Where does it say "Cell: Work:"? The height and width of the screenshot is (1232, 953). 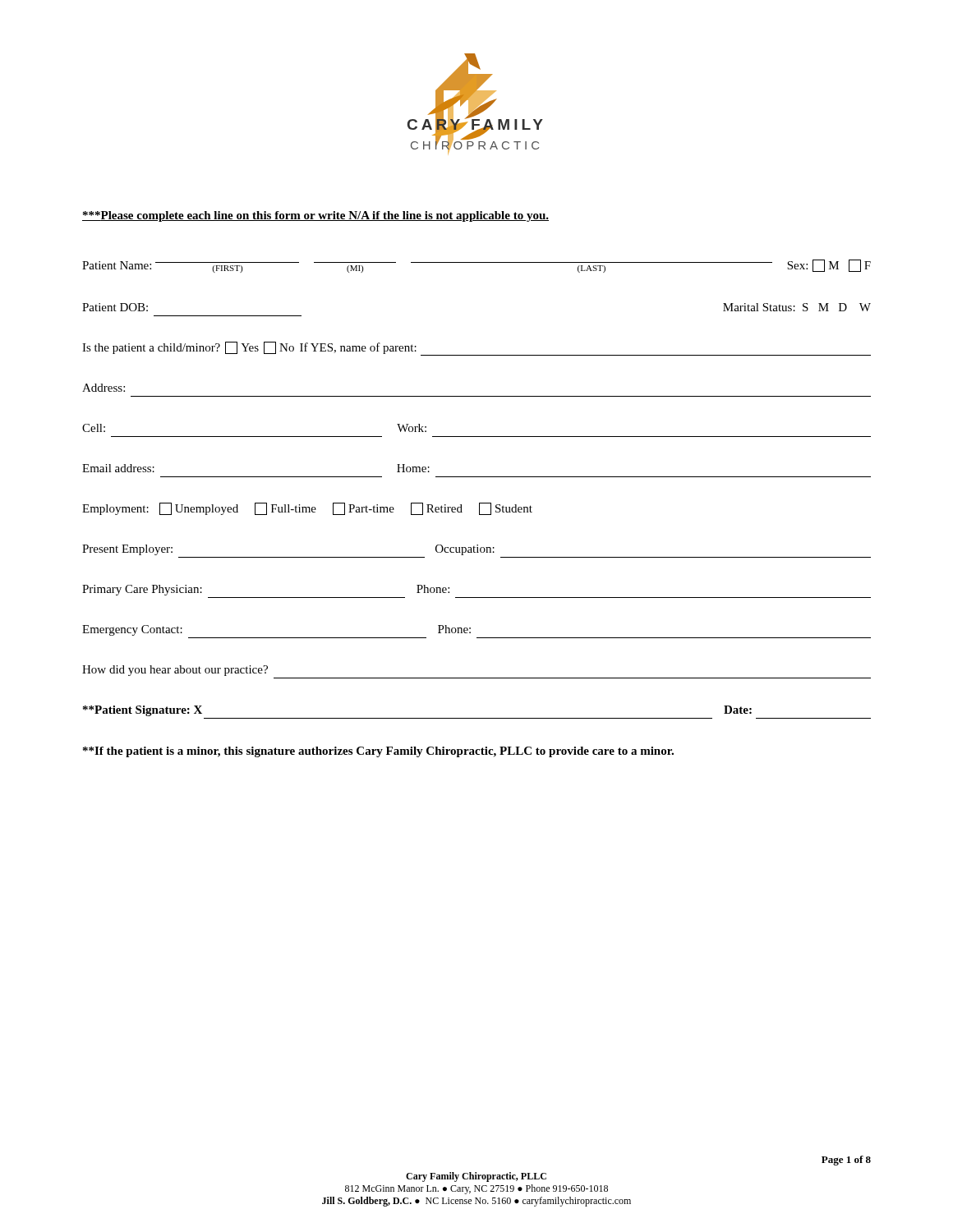tap(476, 428)
